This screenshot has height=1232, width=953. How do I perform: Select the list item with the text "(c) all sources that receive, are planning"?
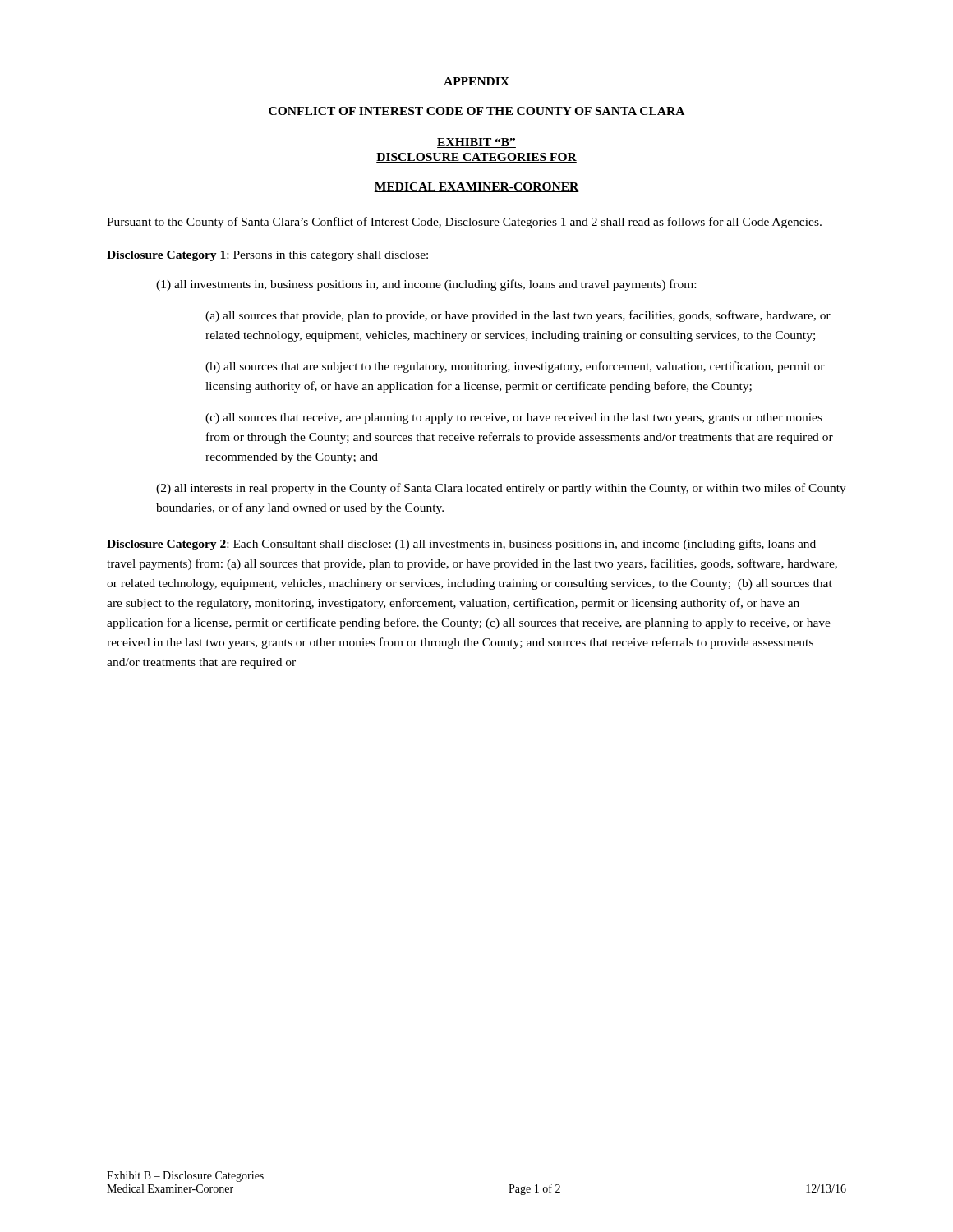pyautogui.click(x=519, y=437)
